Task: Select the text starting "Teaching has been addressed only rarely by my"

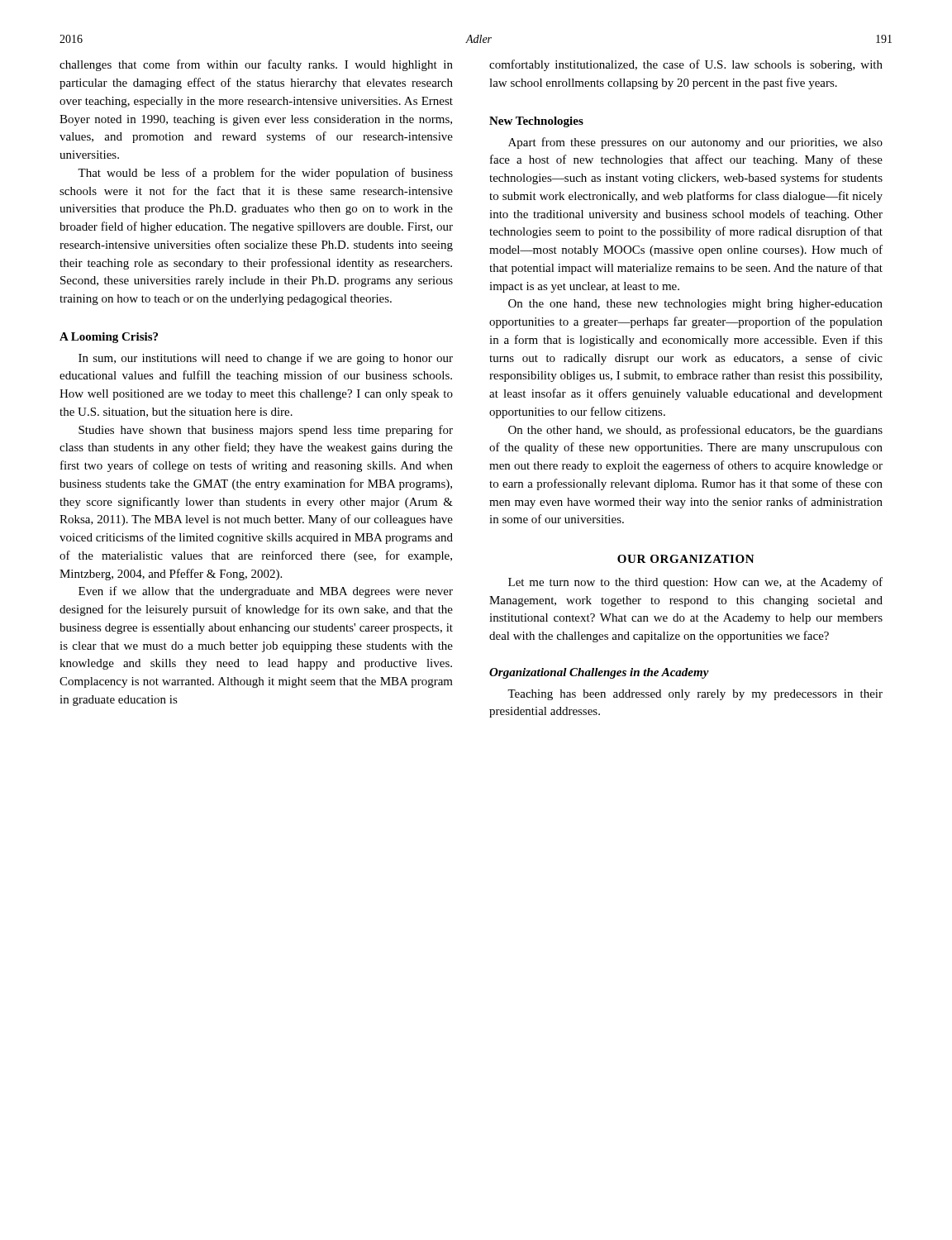Action: tap(686, 703)
